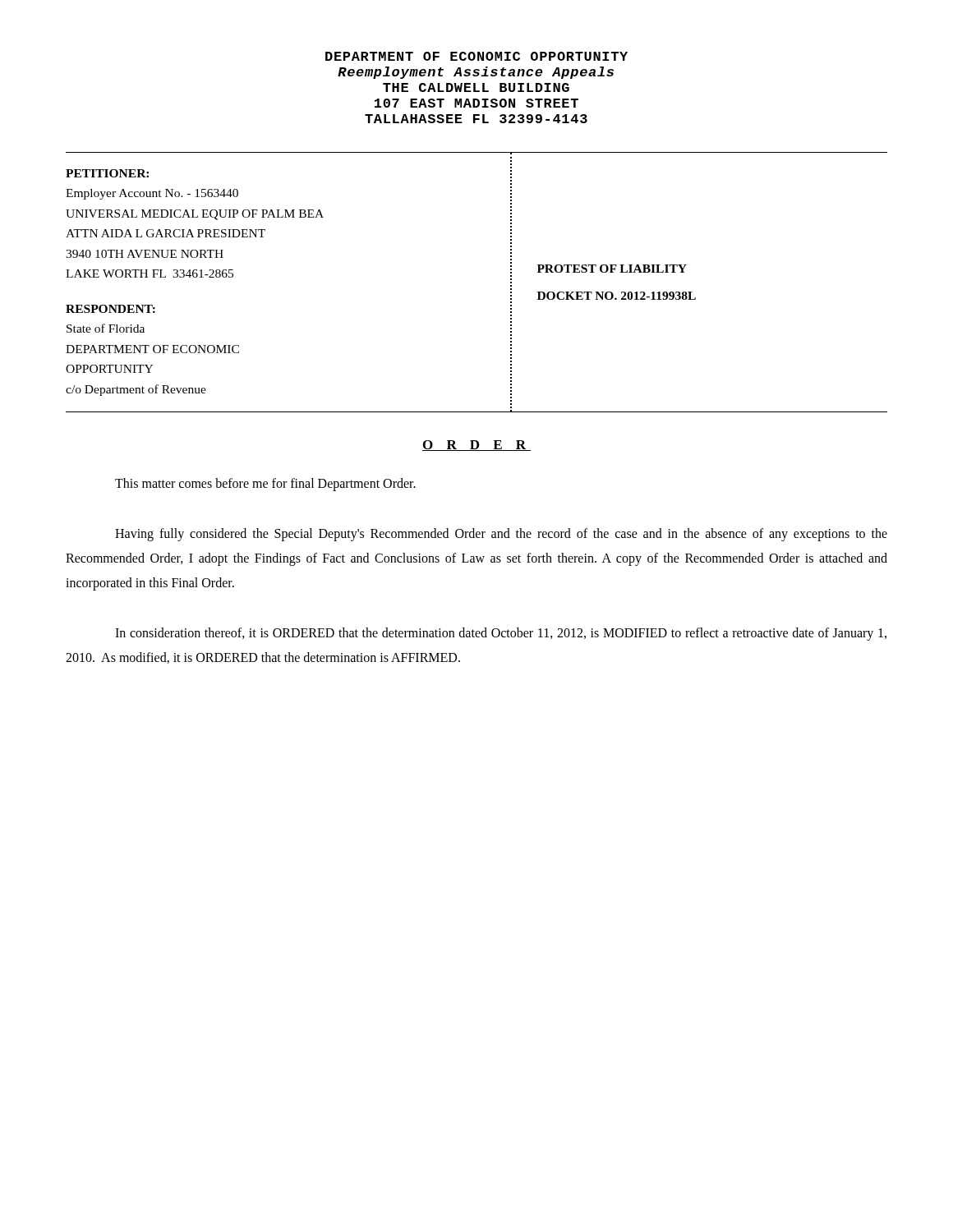
Task: Navigate to the text block starting "In consideration thereof, it is ORDERED that"
Action: point(476,646)
